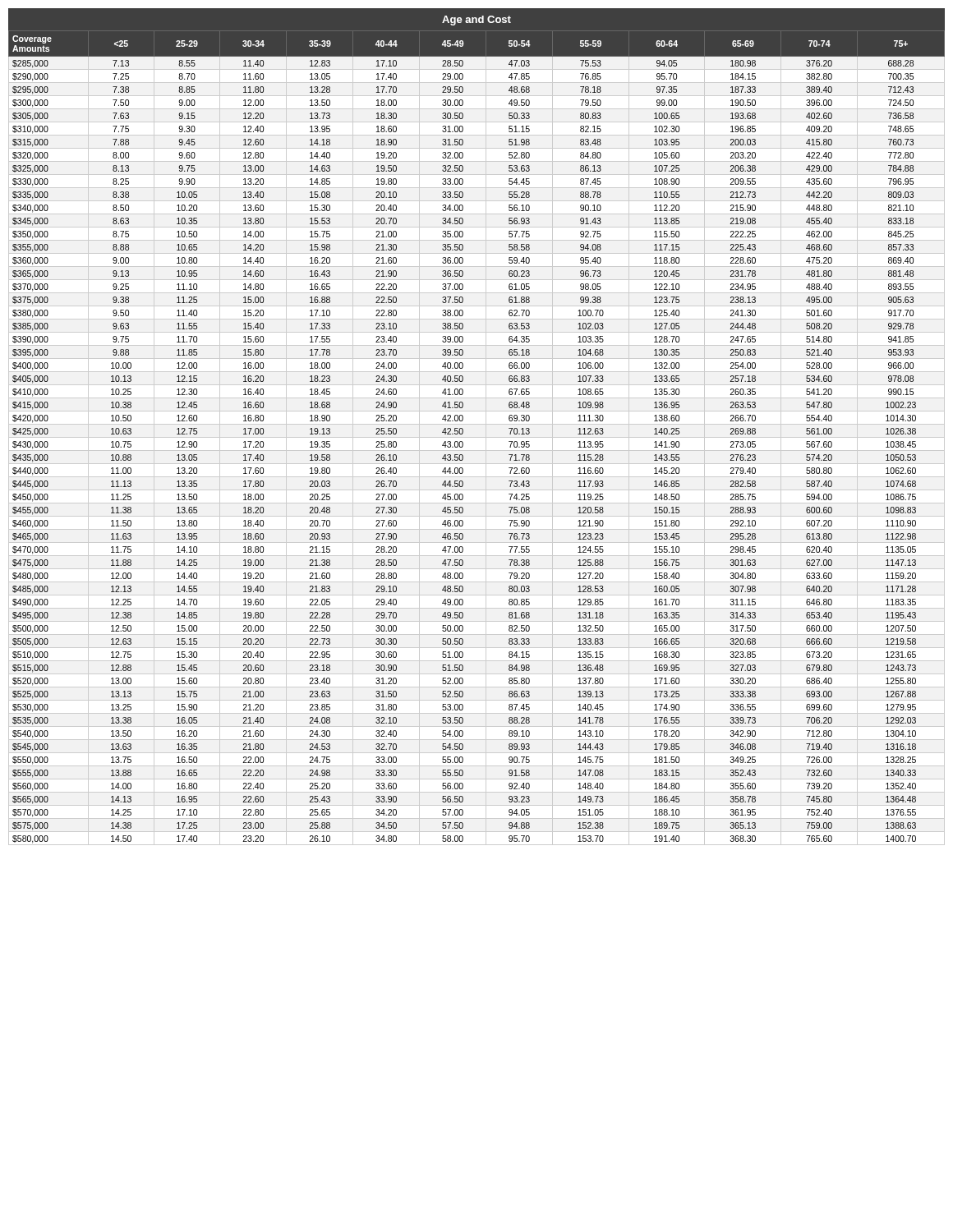Image resolution: width=953 pixels, height=1232 pixels.
Task: Find the region starting "Age and Cost"
Action: coord(476,19)
